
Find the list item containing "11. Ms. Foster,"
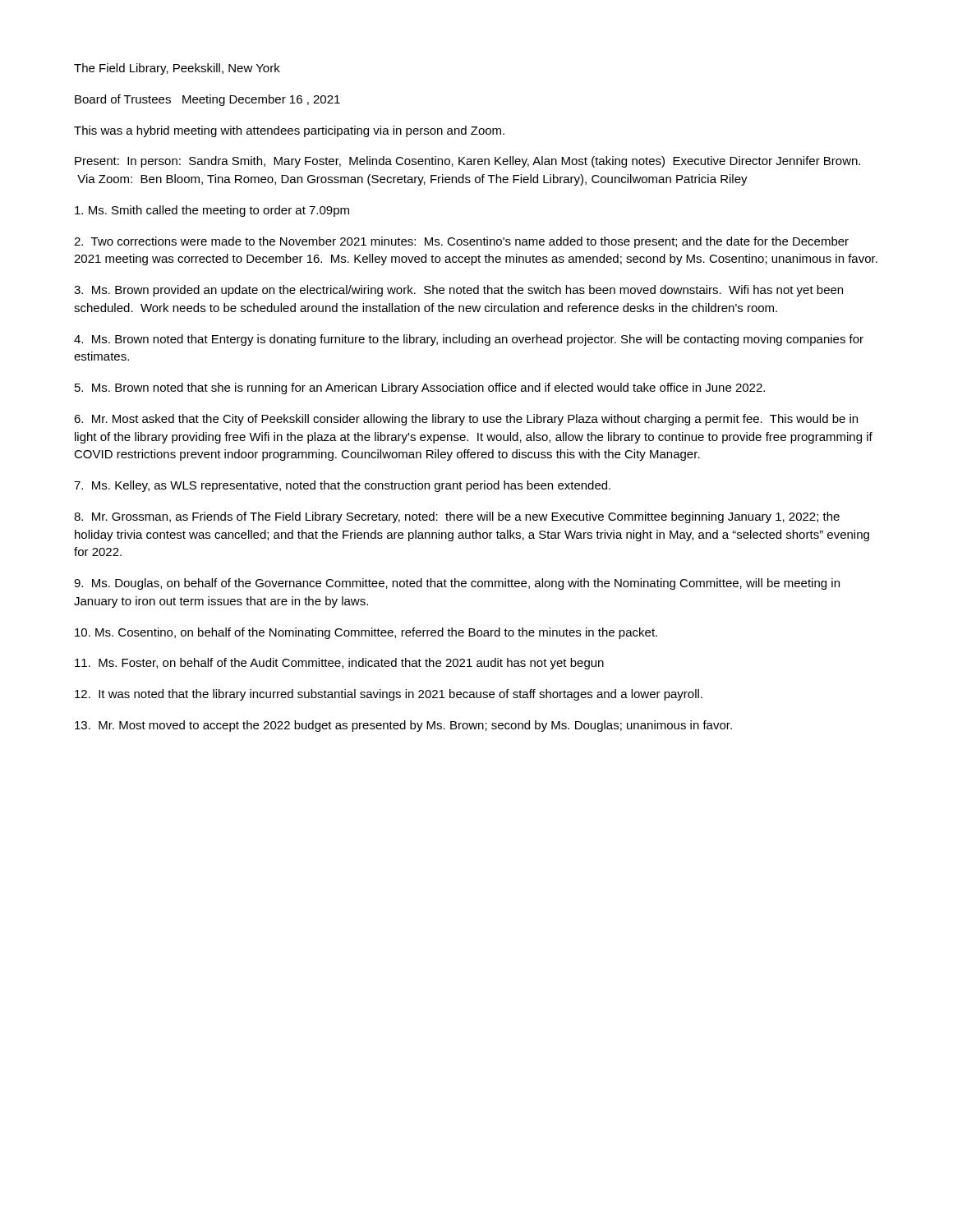pyautogui.click(x=339, y=663)
